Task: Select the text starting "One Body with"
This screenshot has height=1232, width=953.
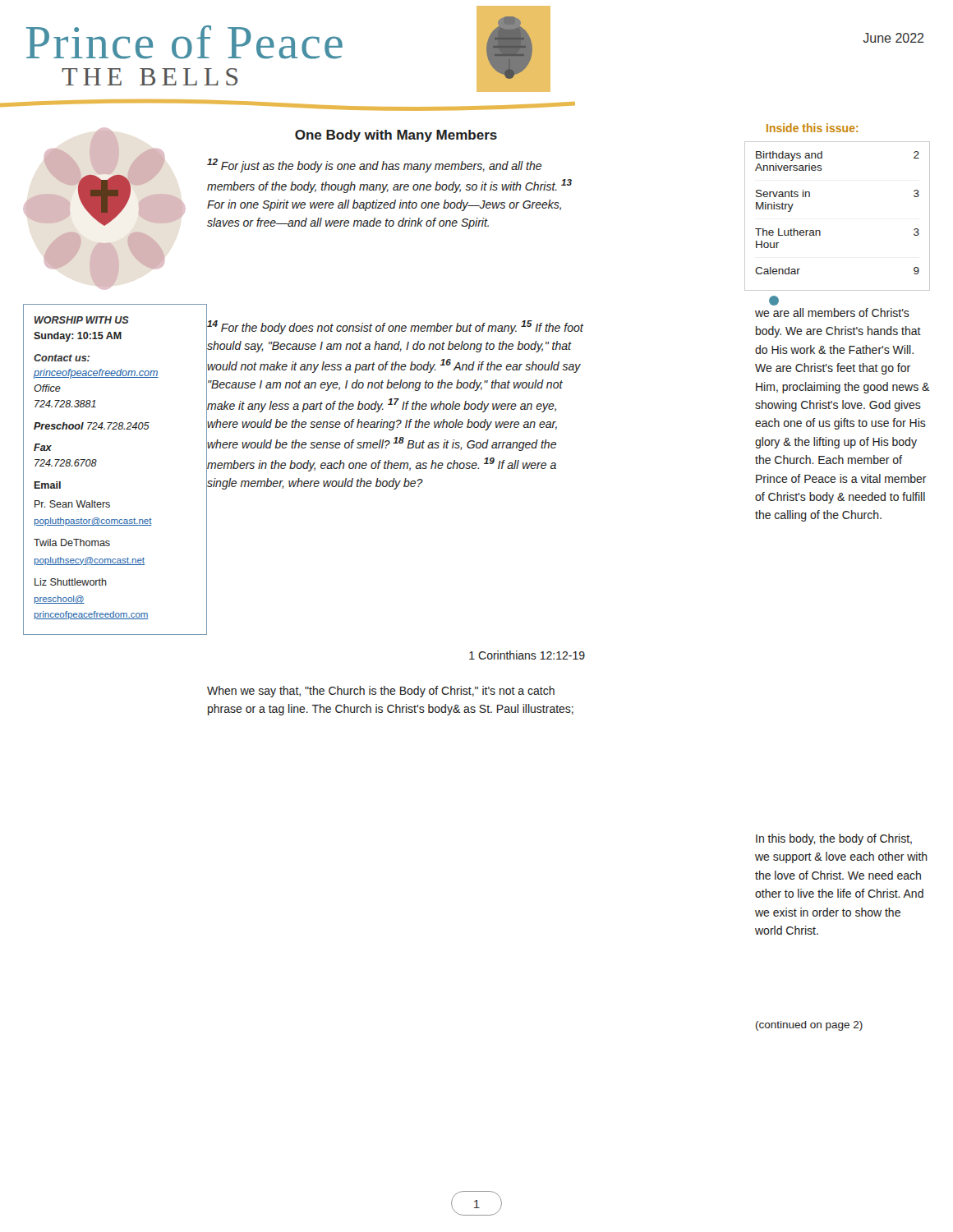Action: (x=396, y=135)
